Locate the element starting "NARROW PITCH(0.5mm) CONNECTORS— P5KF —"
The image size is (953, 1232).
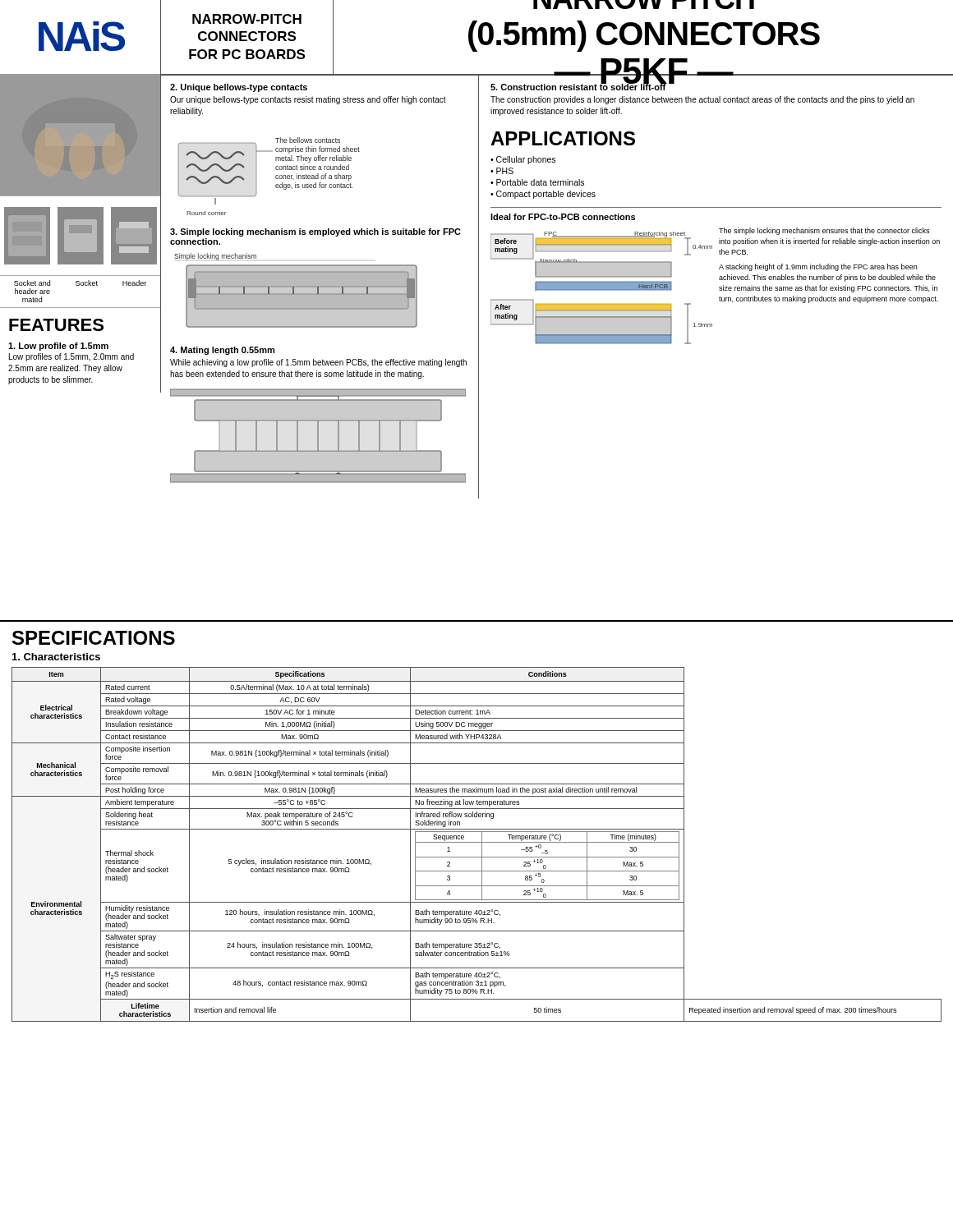coord(643,37)
